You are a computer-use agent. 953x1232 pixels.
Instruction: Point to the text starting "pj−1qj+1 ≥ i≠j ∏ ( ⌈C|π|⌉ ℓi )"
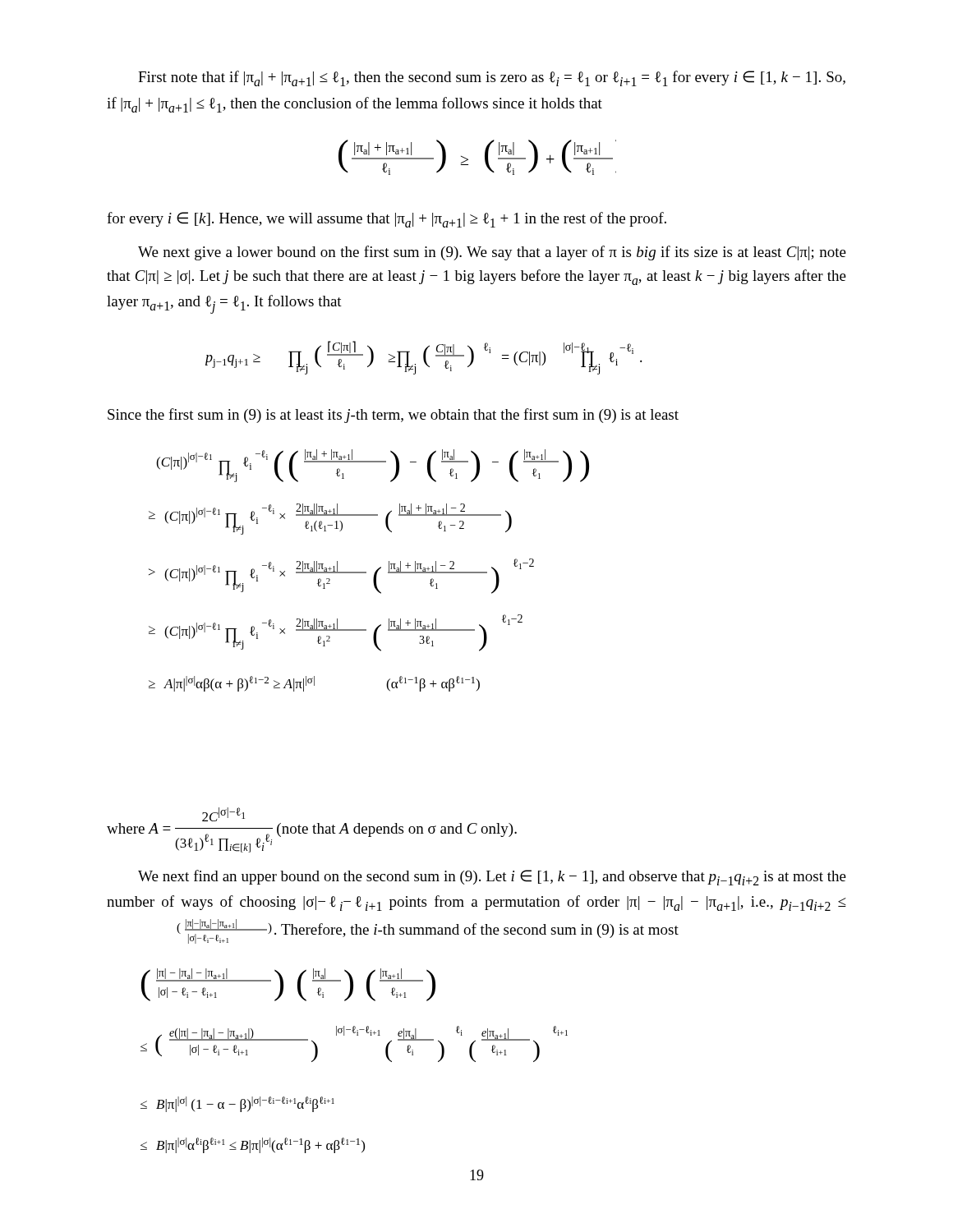click(476, 356)
